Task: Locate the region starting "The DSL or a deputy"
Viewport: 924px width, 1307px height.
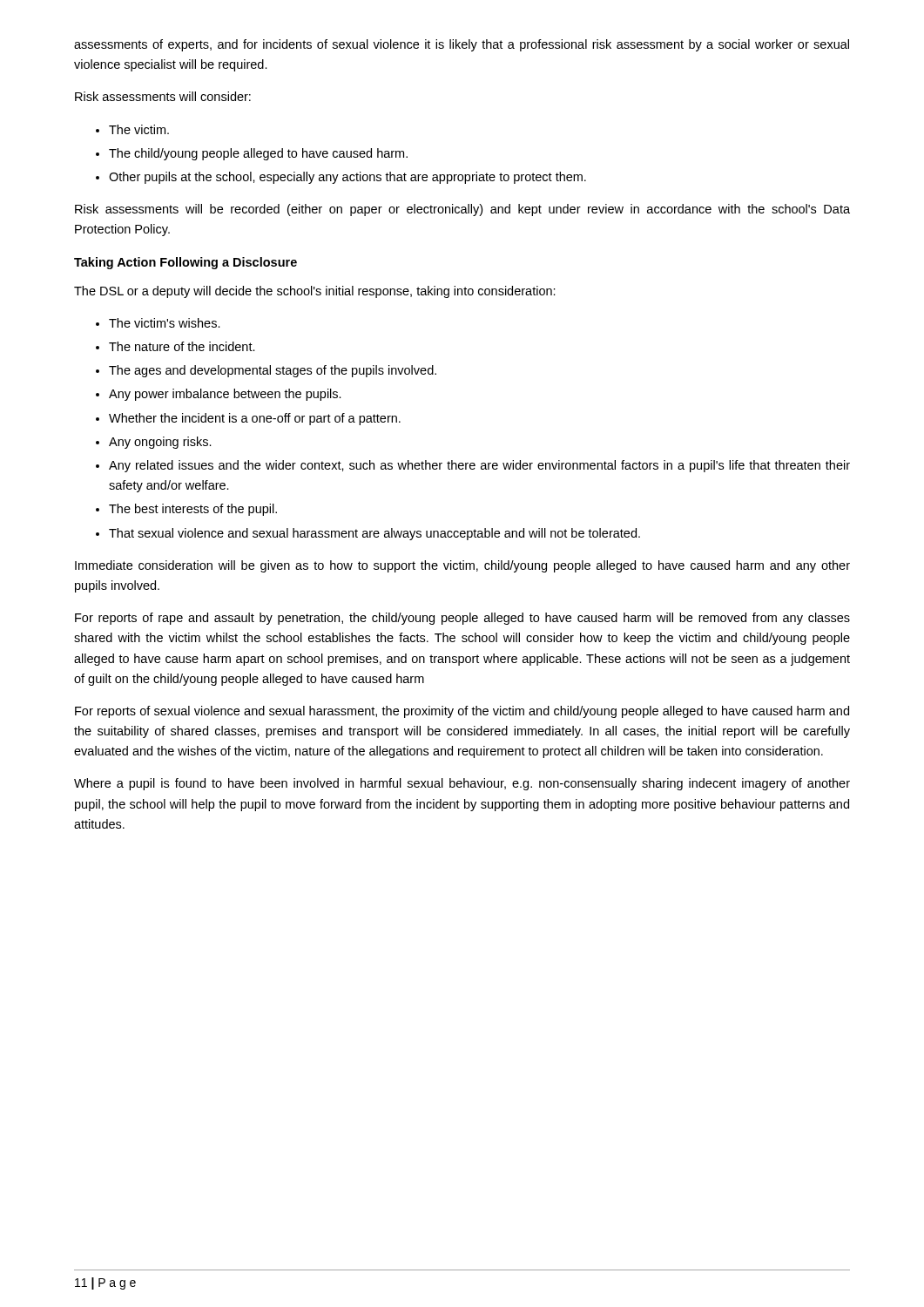Action: [x=315, y=291]
